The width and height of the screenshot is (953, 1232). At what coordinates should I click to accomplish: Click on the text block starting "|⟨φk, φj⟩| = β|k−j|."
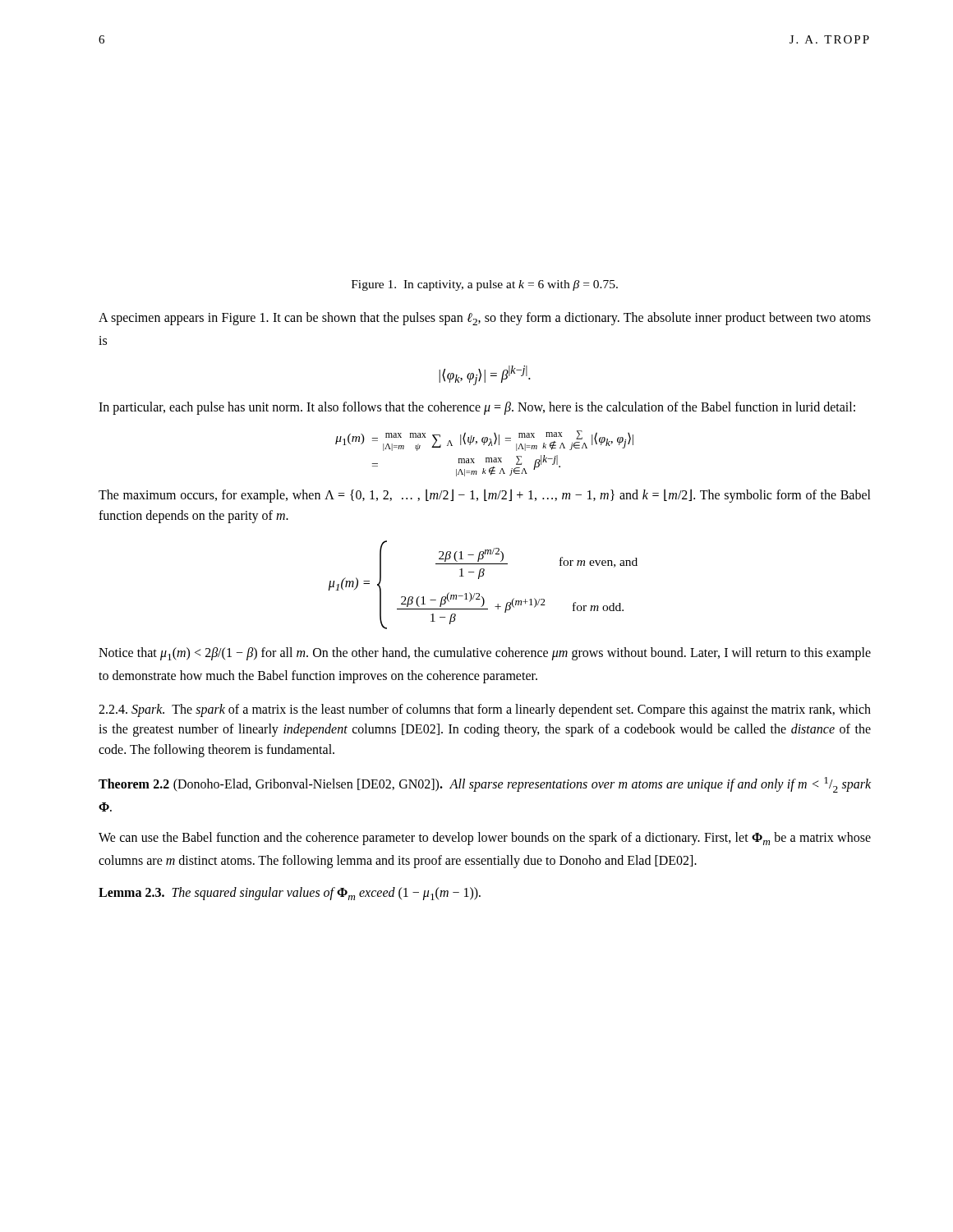coord(485,374)
